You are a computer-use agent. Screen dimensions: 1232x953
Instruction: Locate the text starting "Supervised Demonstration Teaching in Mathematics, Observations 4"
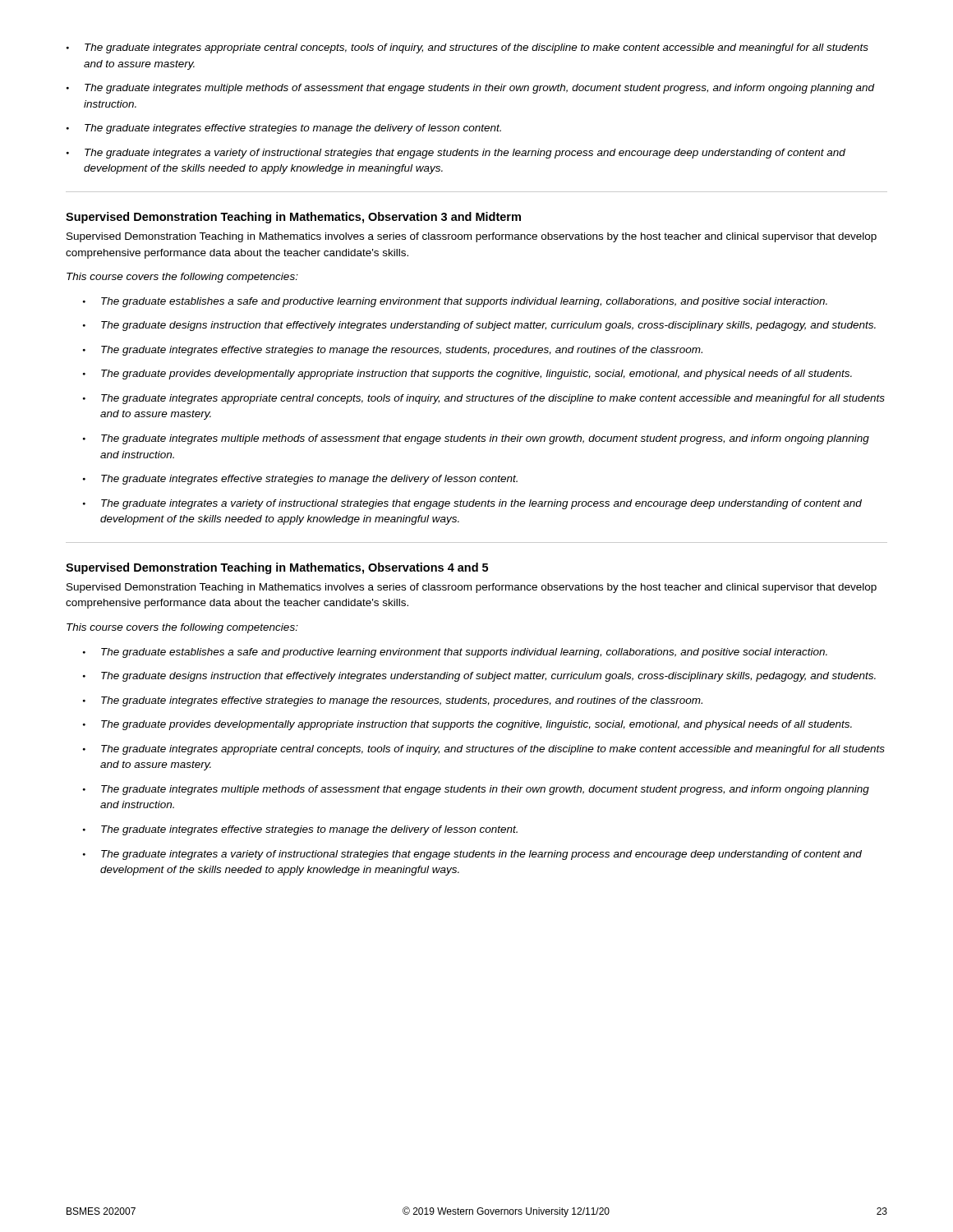click(277, 567)
